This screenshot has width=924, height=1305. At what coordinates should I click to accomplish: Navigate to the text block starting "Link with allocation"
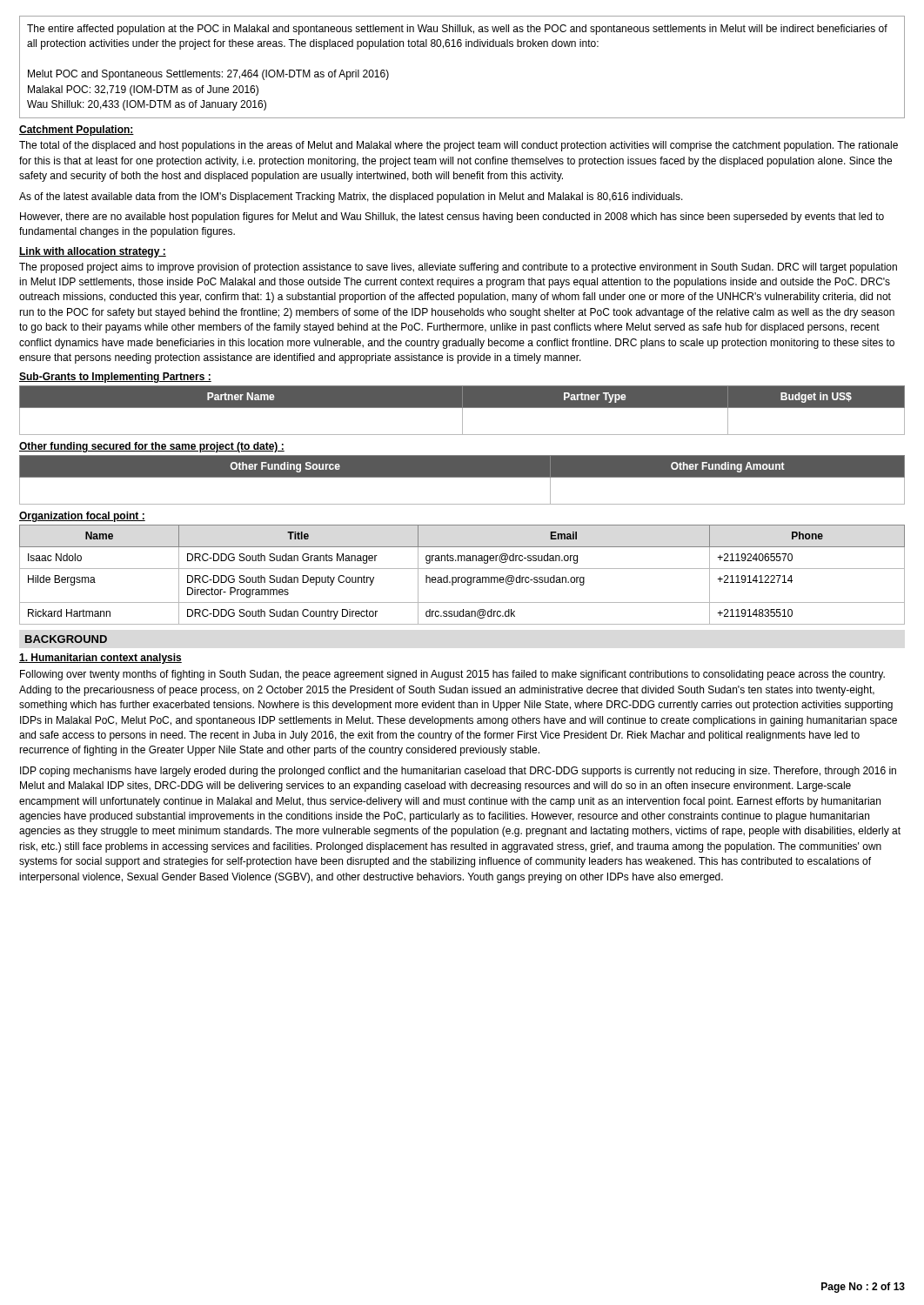[93, 251]
